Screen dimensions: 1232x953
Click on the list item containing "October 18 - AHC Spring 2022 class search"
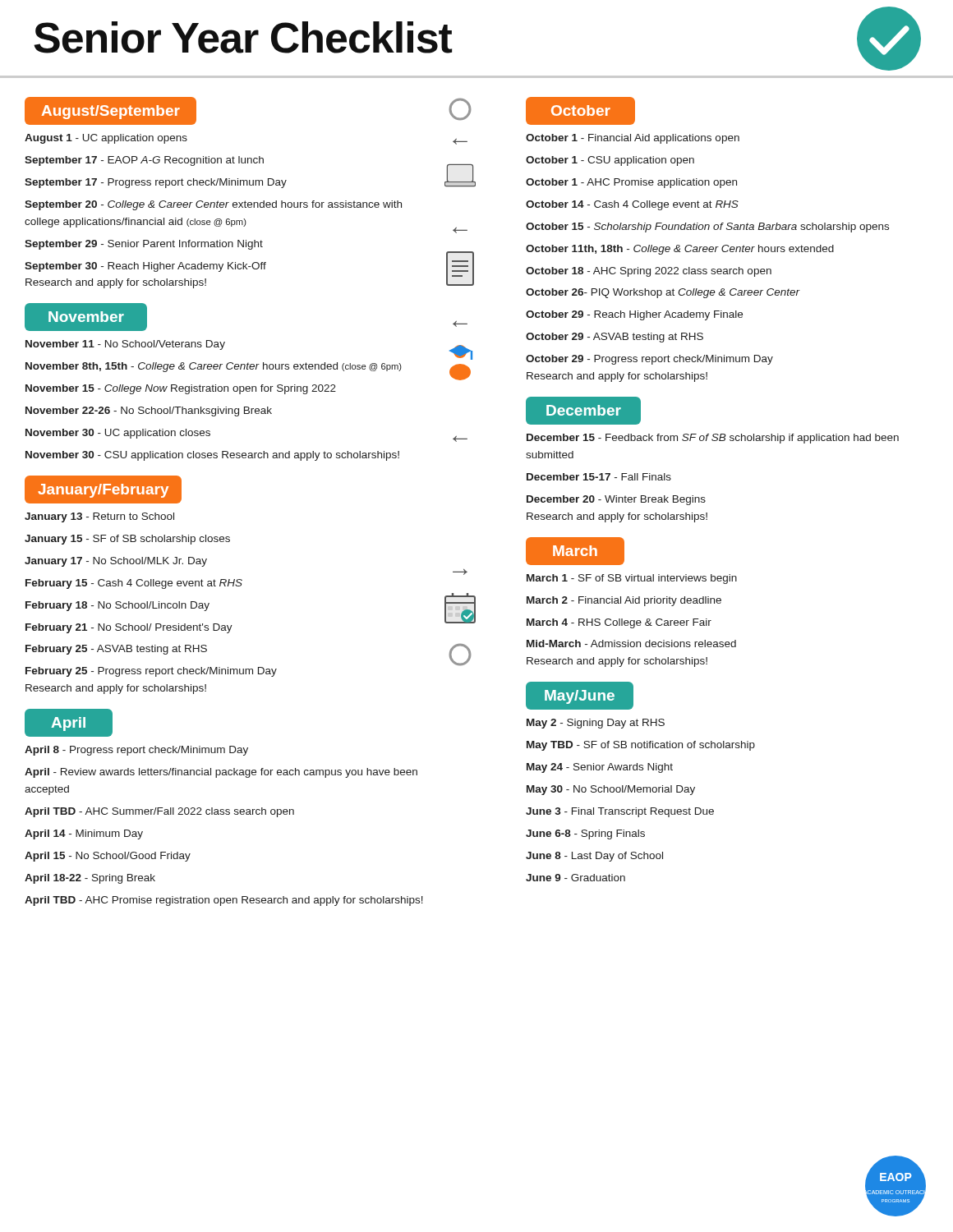(x=727, y=271)
